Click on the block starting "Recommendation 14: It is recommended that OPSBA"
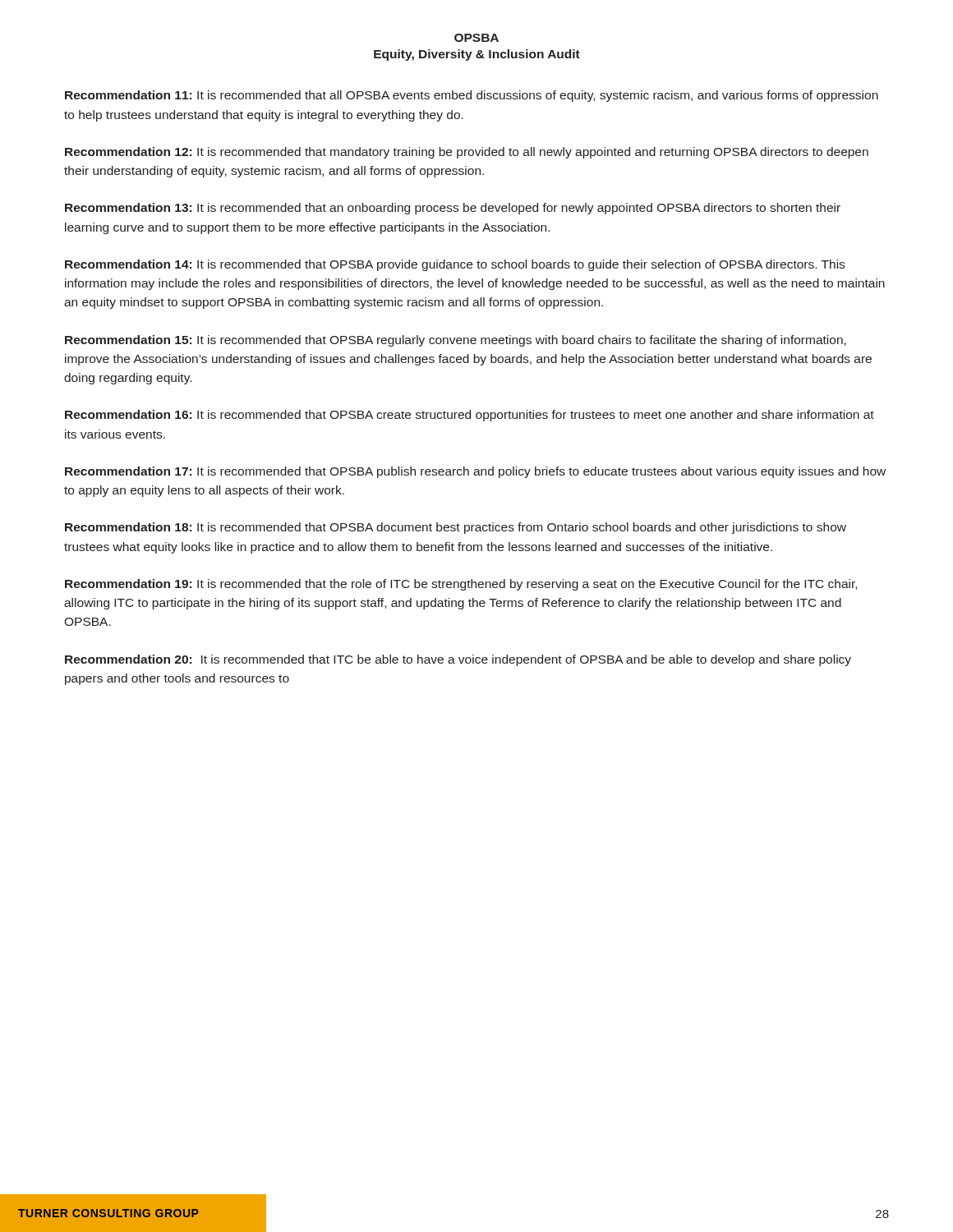Viewport: 953px width, 1232px height. 476,283
